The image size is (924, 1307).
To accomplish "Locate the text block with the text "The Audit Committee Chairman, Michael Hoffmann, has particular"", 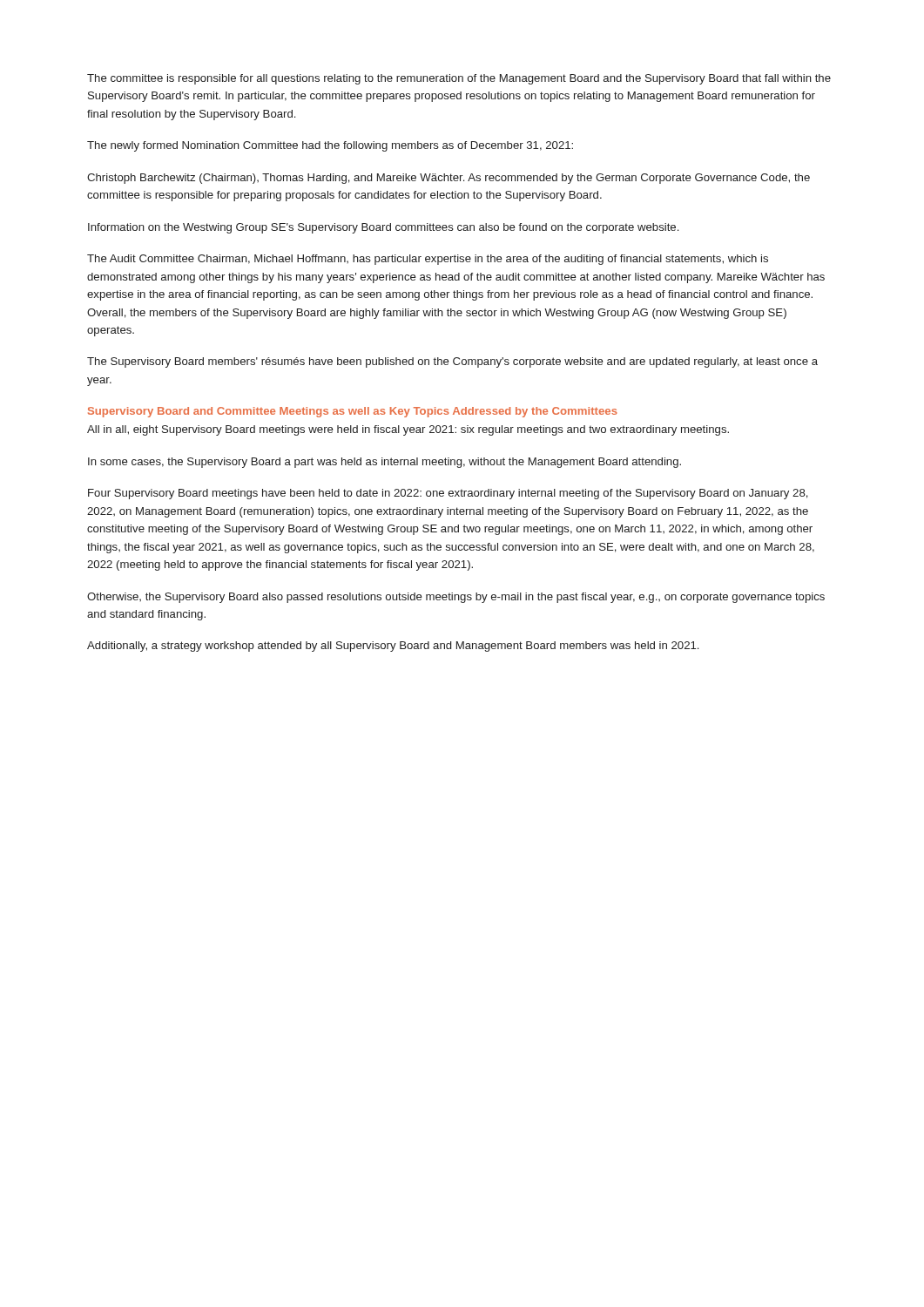I will click(x=456, y=294).
